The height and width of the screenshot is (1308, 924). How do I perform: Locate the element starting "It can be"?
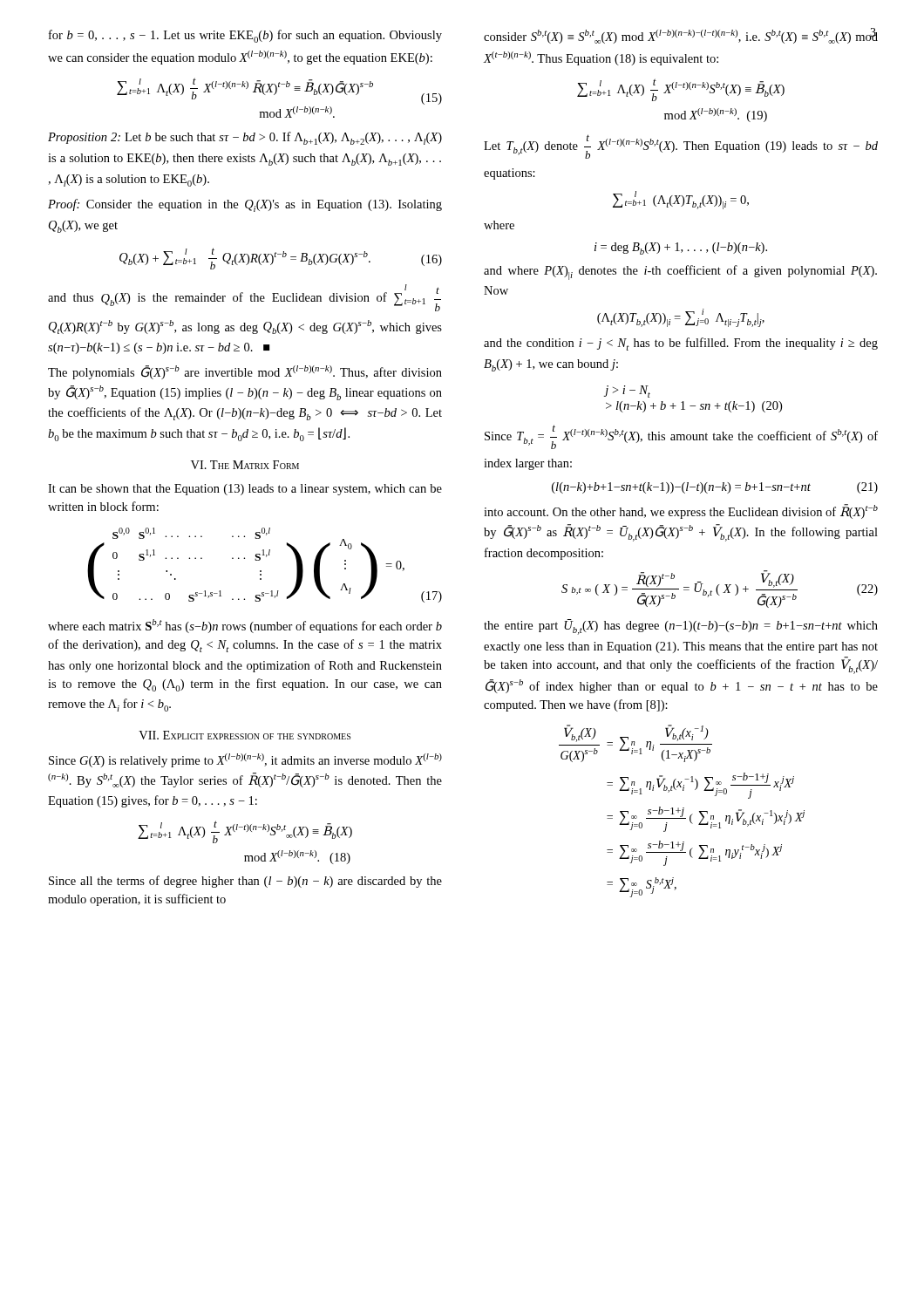pos(245,498)
